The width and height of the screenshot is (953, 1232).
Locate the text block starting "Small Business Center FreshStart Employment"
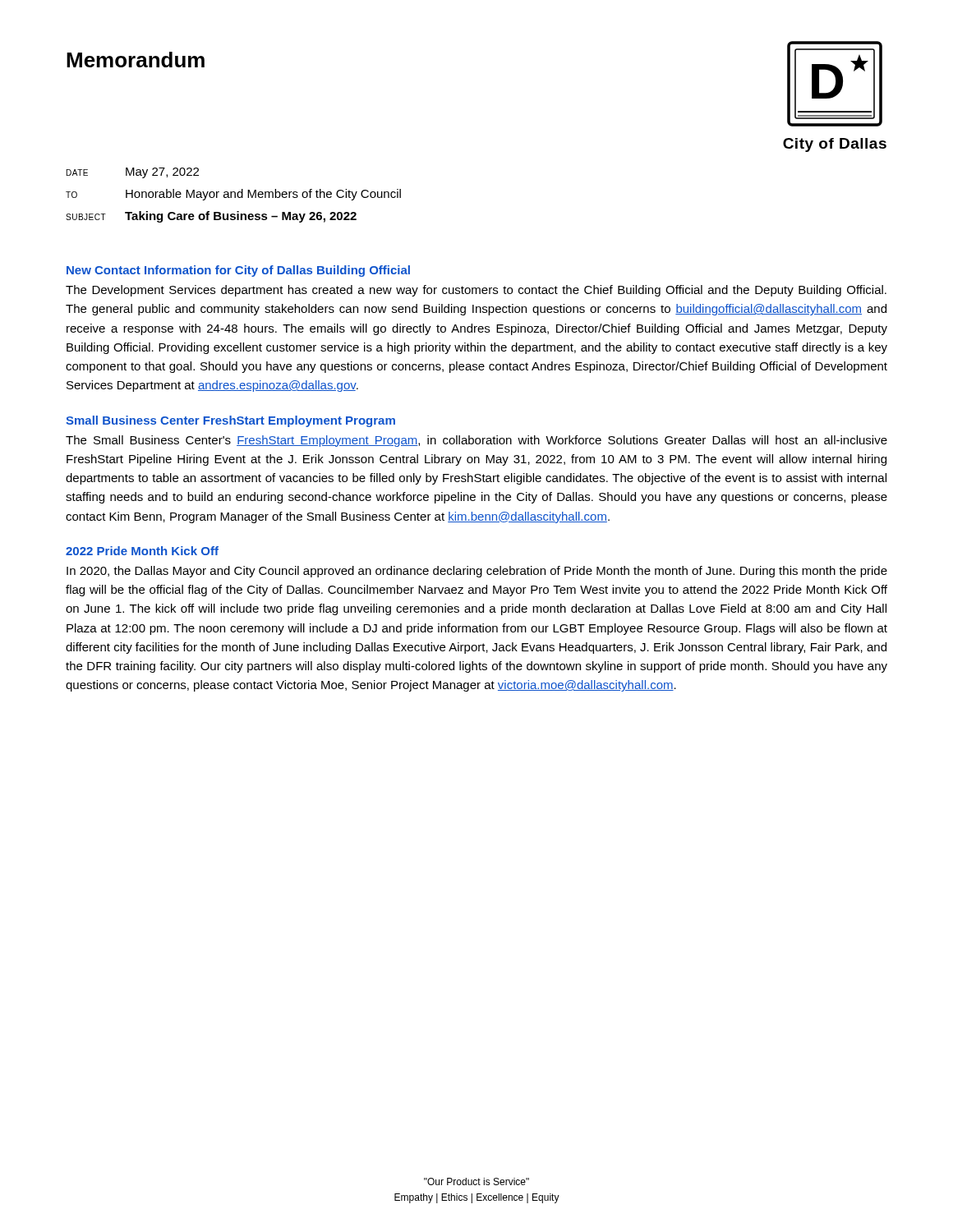point(231,420)
